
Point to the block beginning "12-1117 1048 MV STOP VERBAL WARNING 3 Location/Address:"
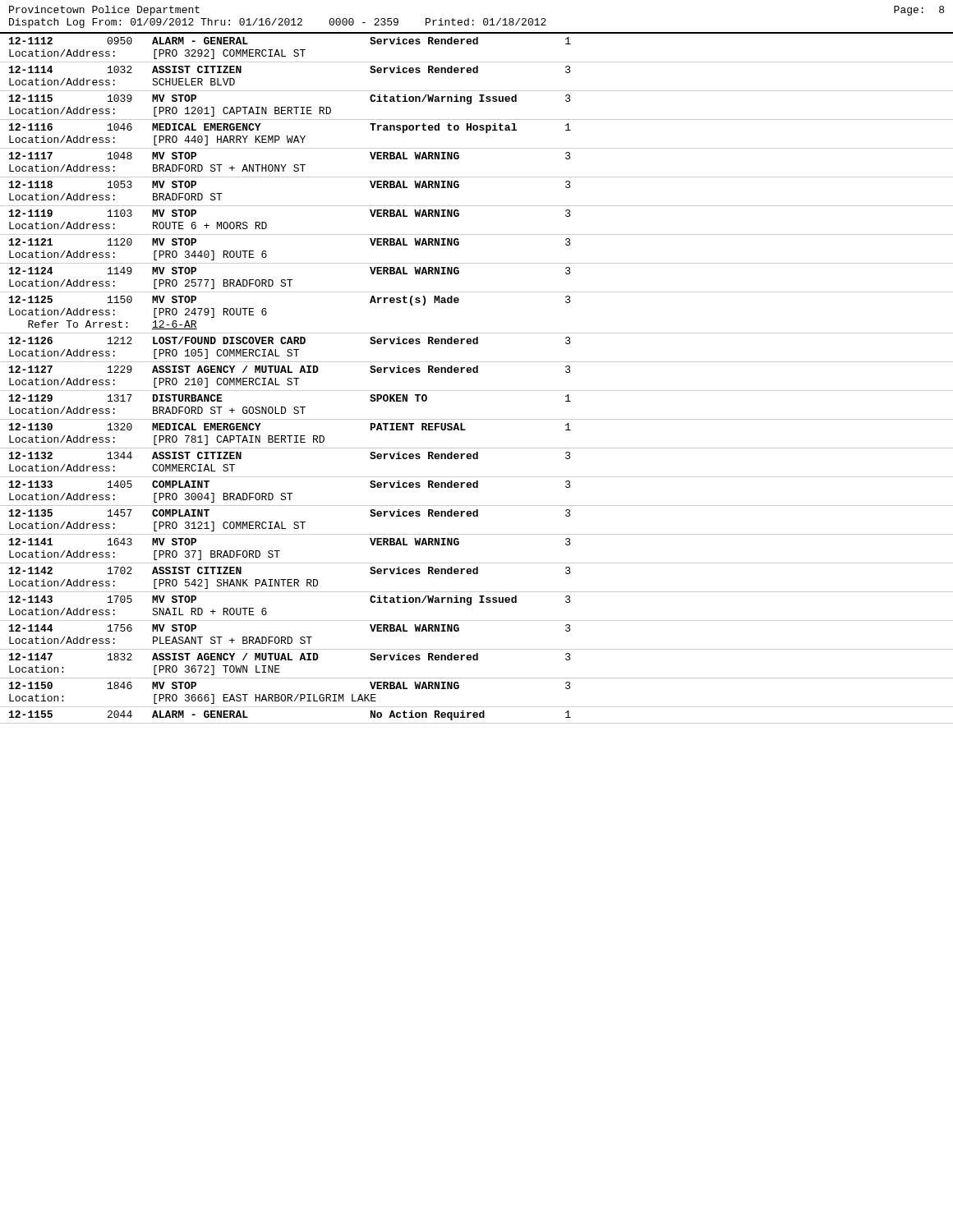31,156
